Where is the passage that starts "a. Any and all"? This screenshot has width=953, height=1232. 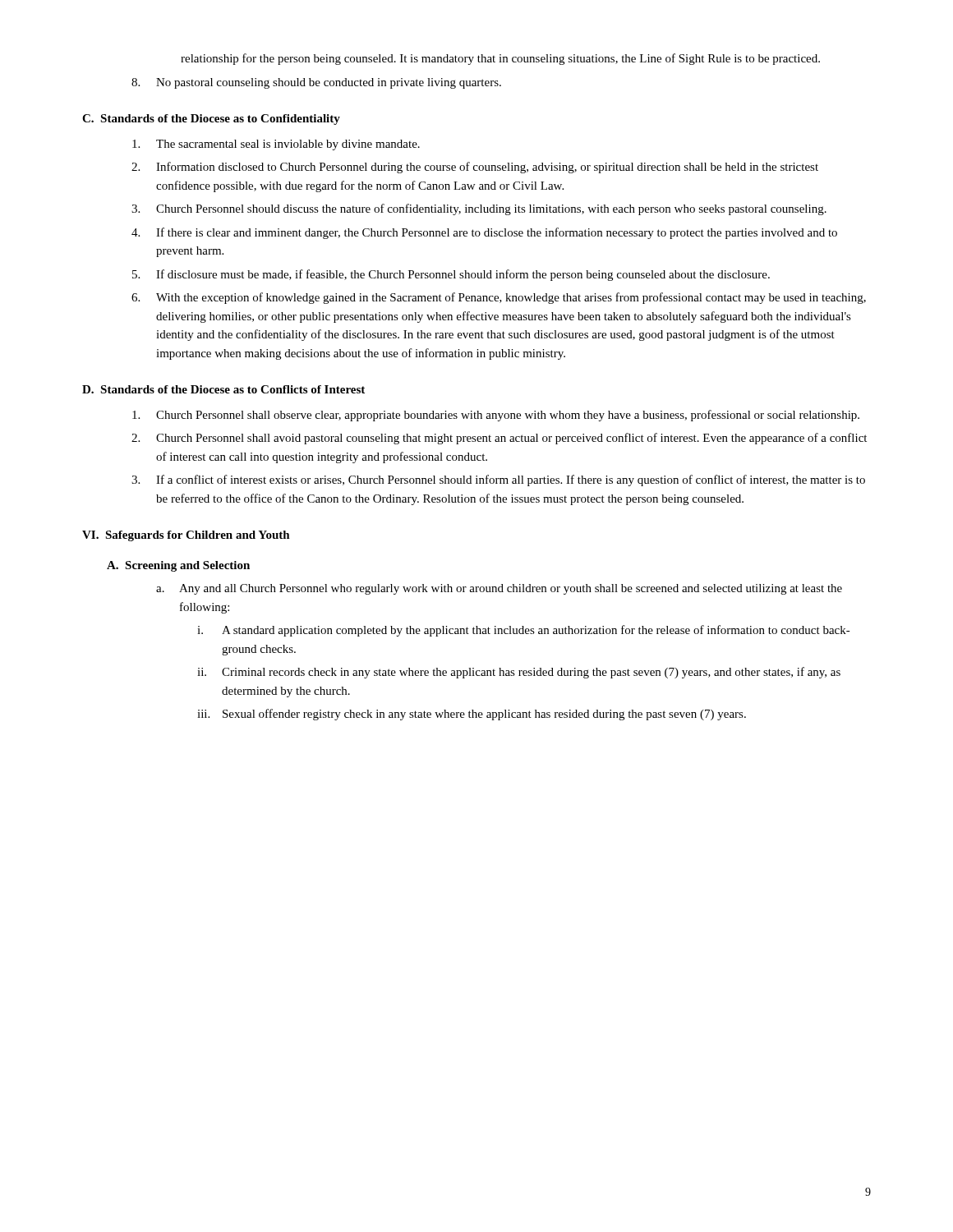513,598
